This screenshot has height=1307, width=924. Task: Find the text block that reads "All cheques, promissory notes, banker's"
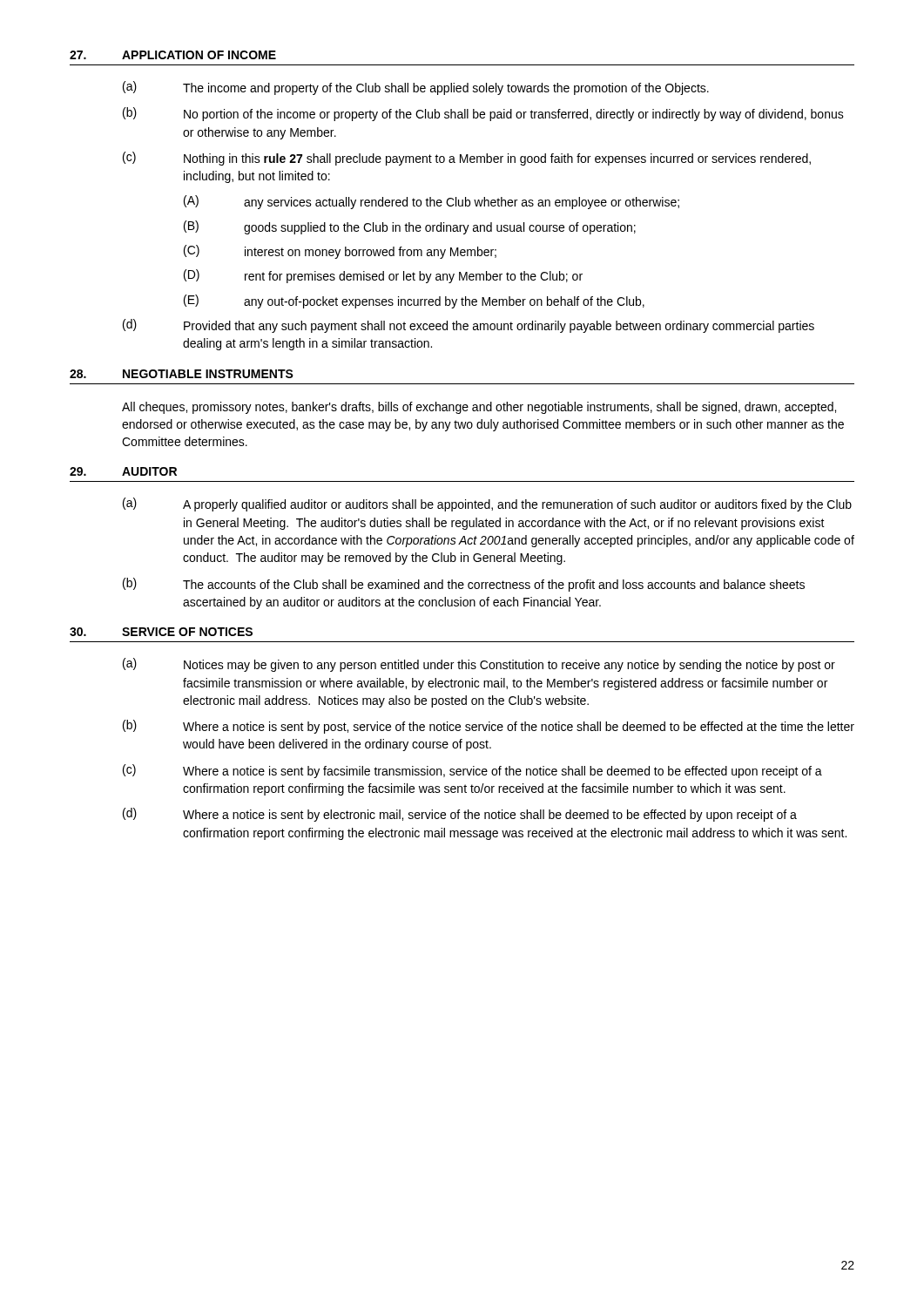[x=483, y=424]
